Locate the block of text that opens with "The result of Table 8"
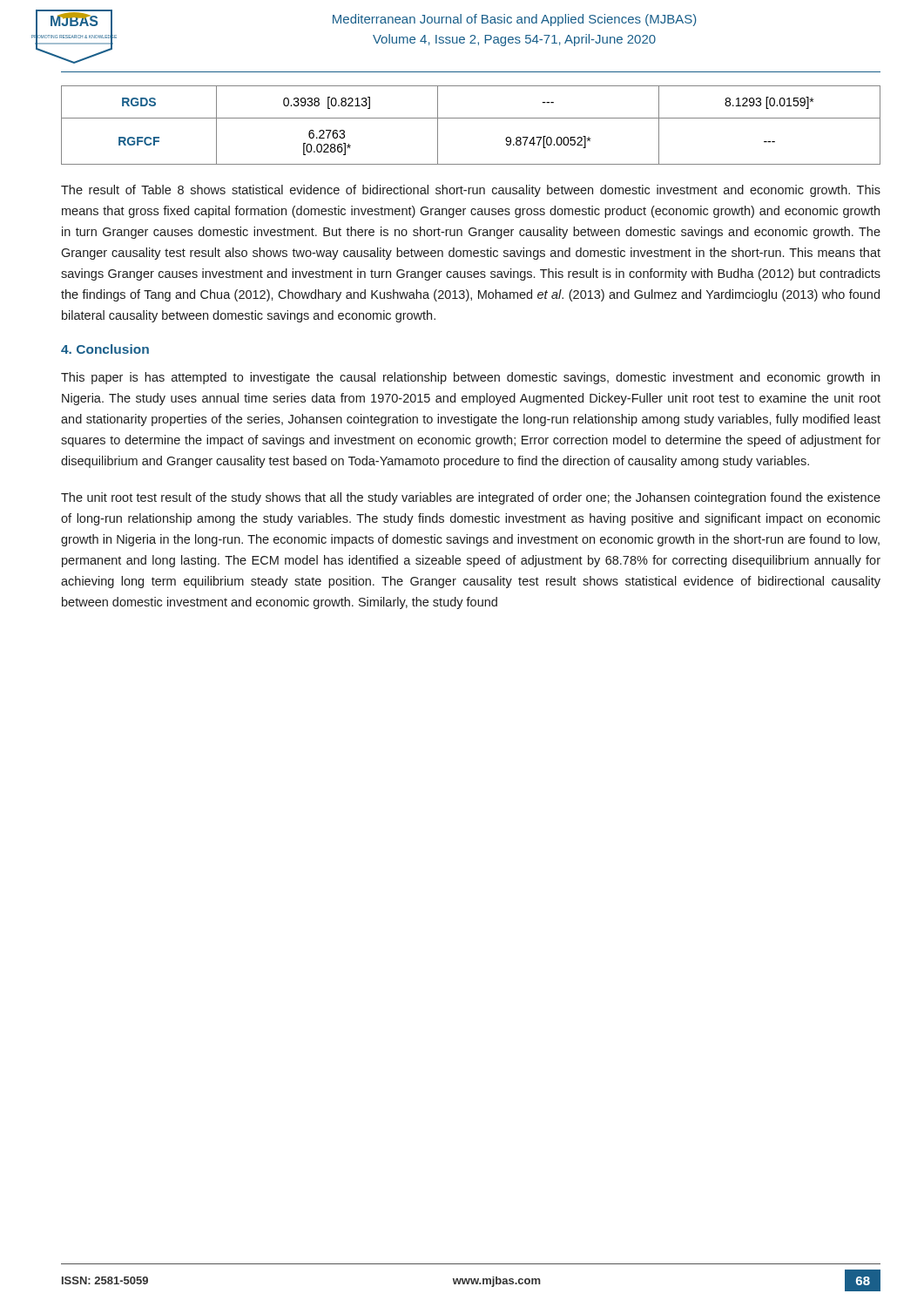 click(471, 253)
